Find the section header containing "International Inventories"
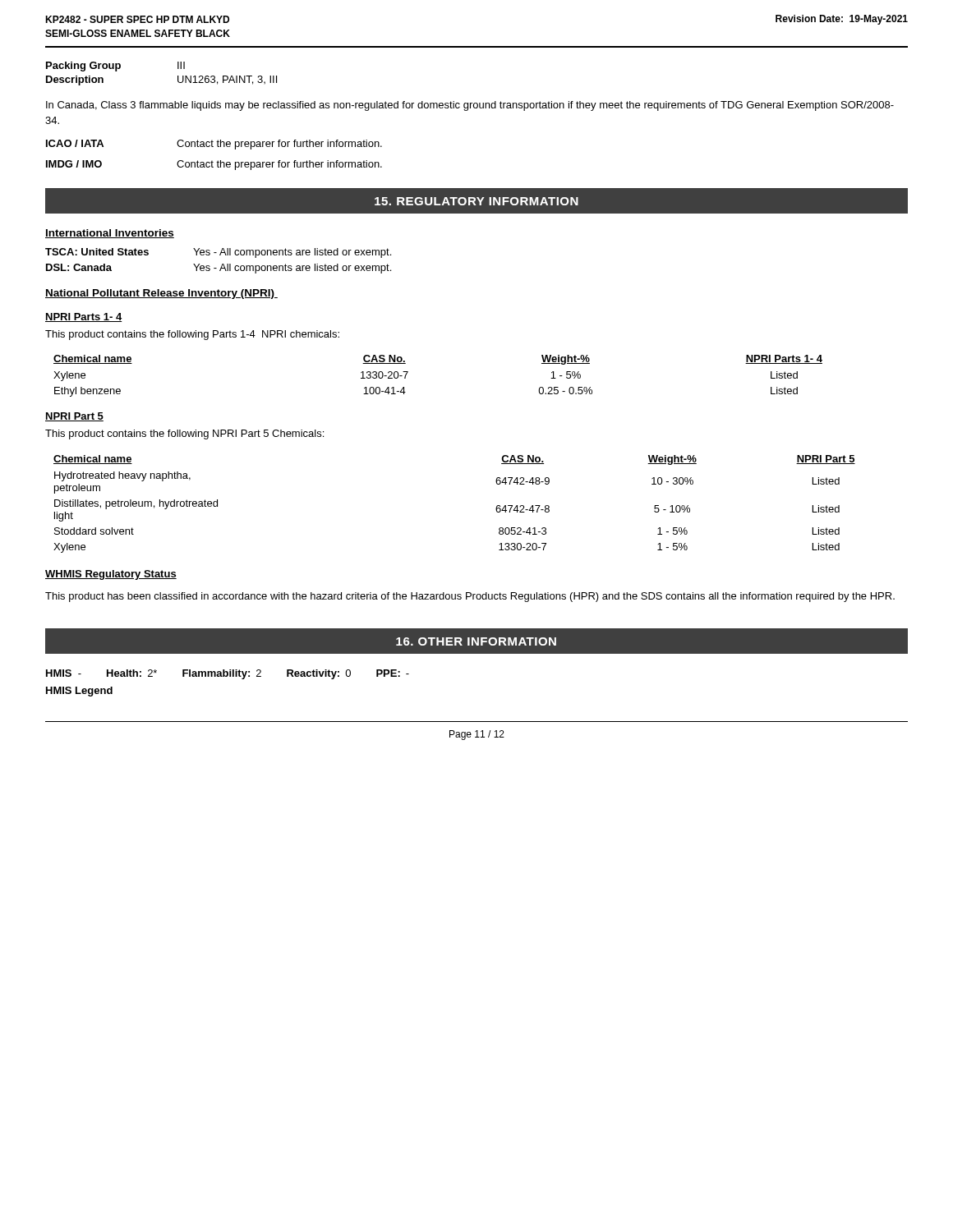The width and height of the screenshot is (953, 1232). pos(110,232)
